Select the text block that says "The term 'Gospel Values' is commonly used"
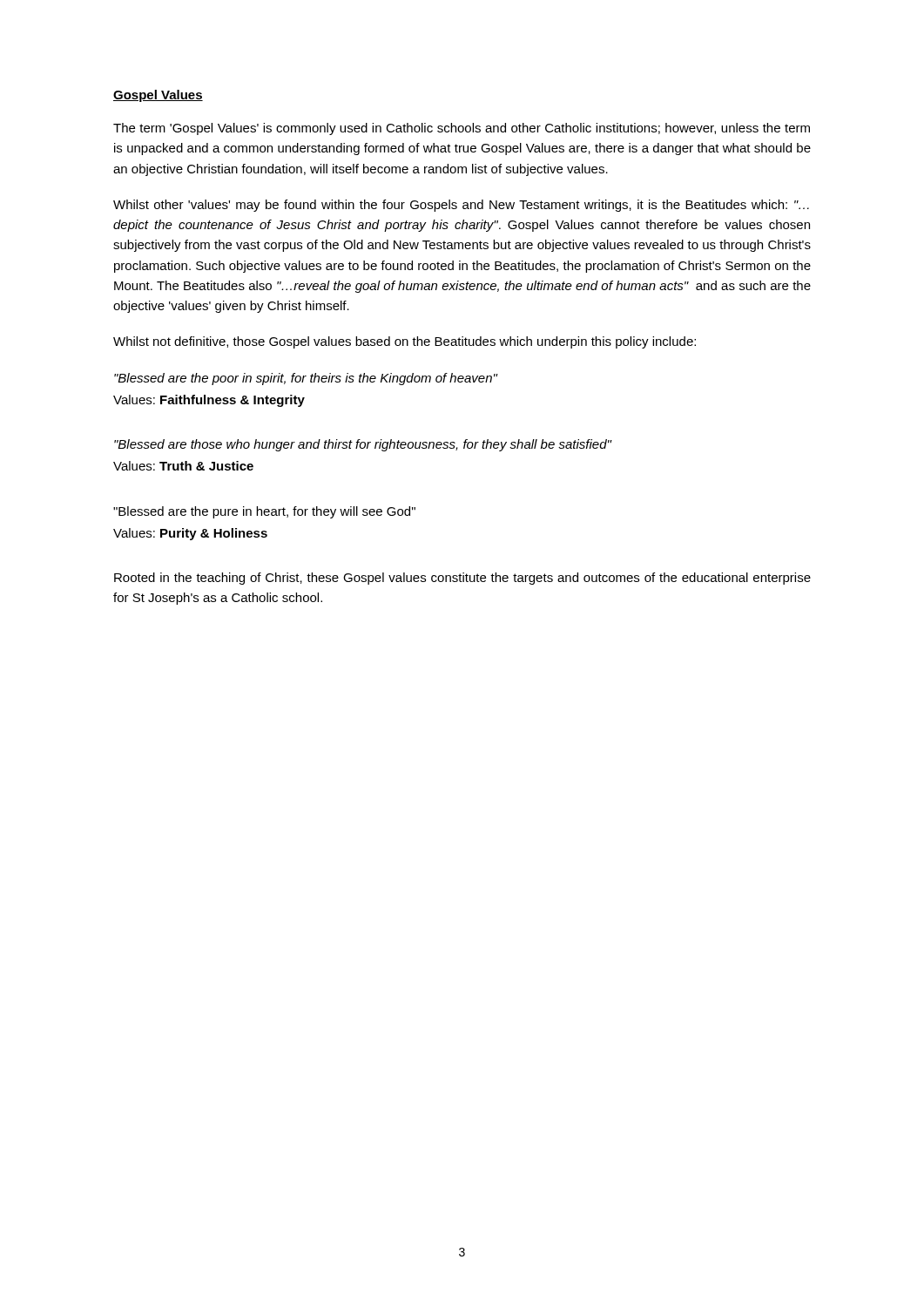 (x=462, y=148)
